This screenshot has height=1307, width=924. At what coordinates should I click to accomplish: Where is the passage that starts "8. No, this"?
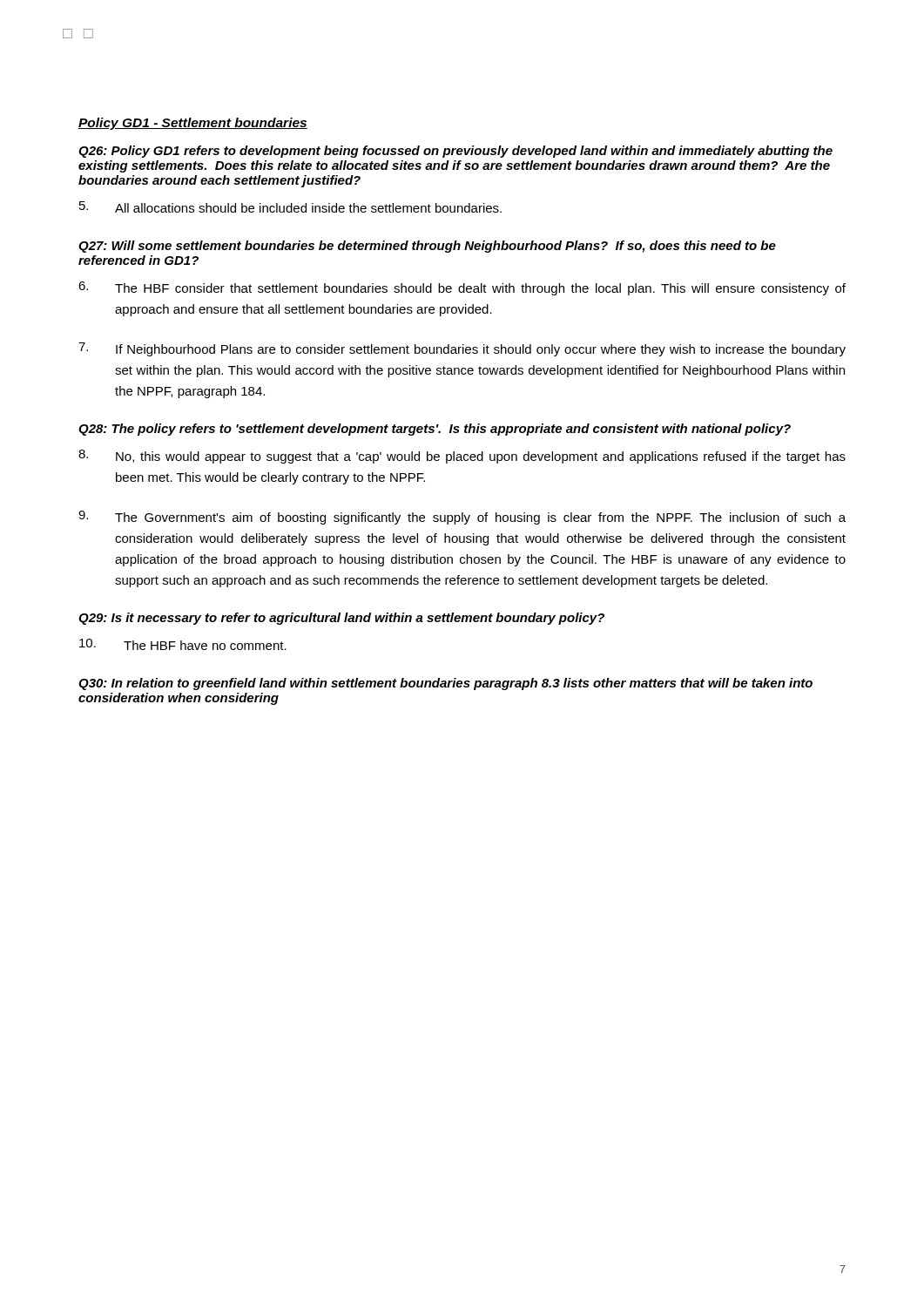click(462, 467)
